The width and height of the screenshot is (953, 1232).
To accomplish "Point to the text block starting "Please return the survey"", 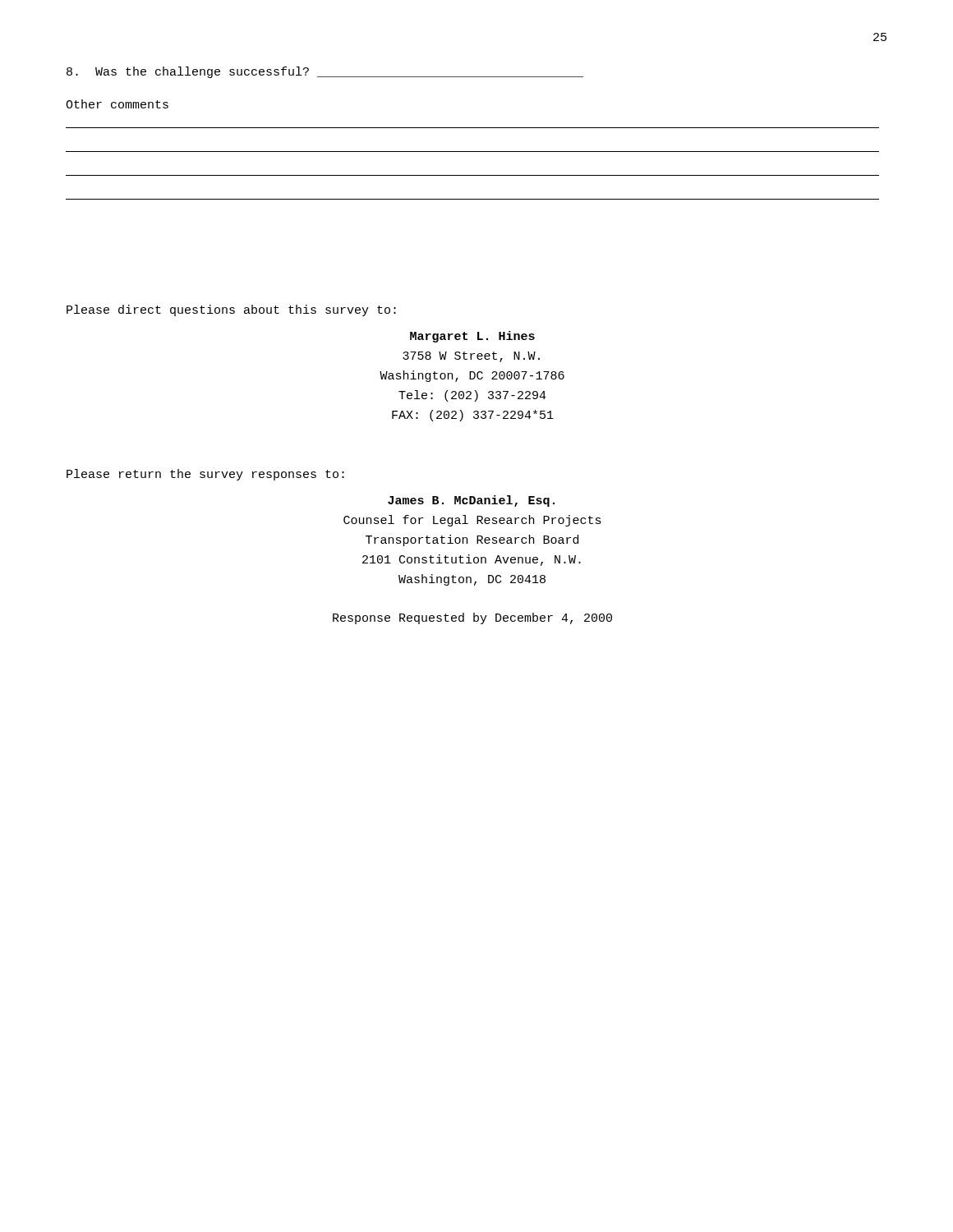I will pyautogui.click(x=472, y=529).
